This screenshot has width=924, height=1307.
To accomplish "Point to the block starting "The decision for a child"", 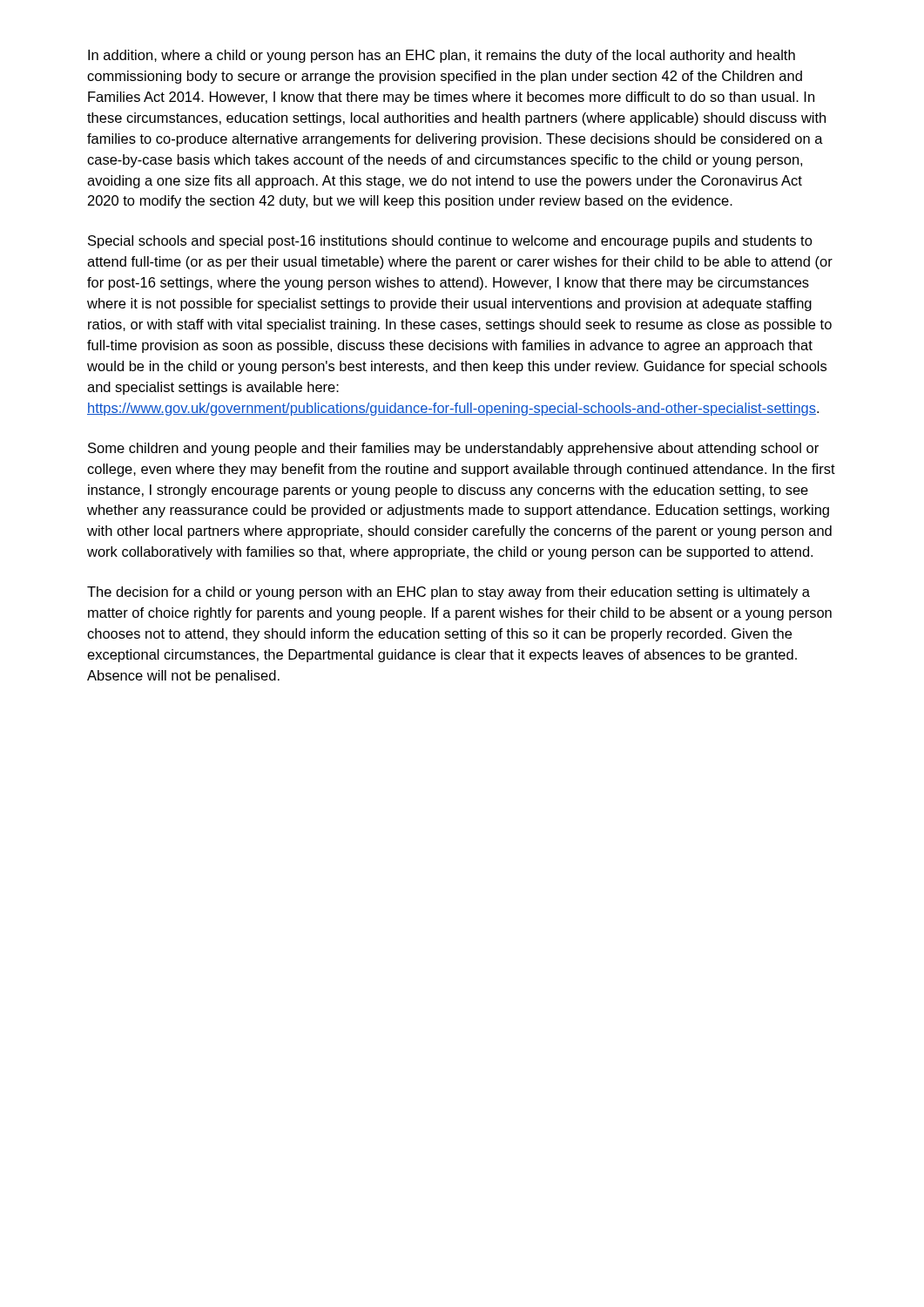I will [460, 634].
